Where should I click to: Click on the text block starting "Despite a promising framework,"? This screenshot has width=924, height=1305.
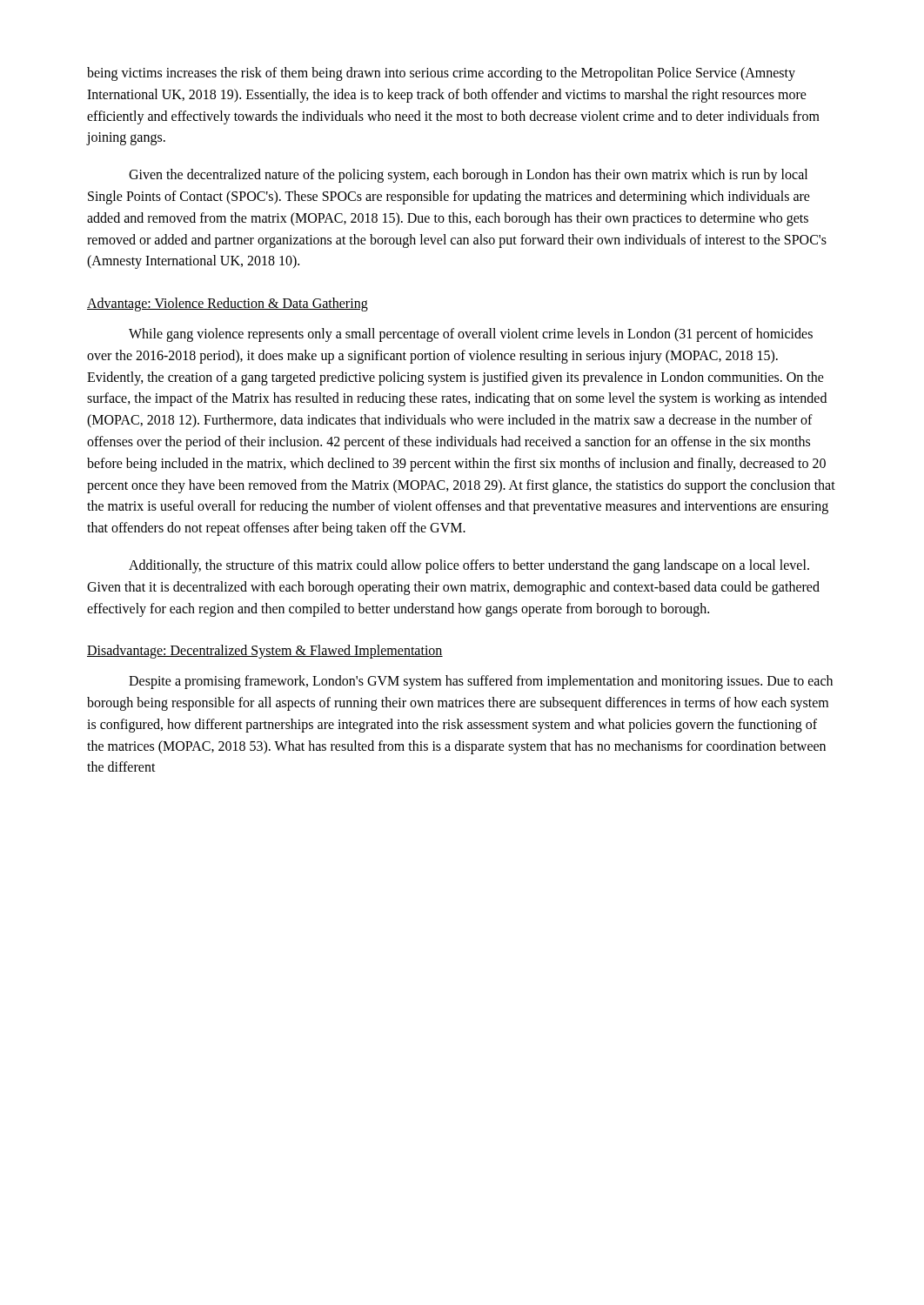462,725
